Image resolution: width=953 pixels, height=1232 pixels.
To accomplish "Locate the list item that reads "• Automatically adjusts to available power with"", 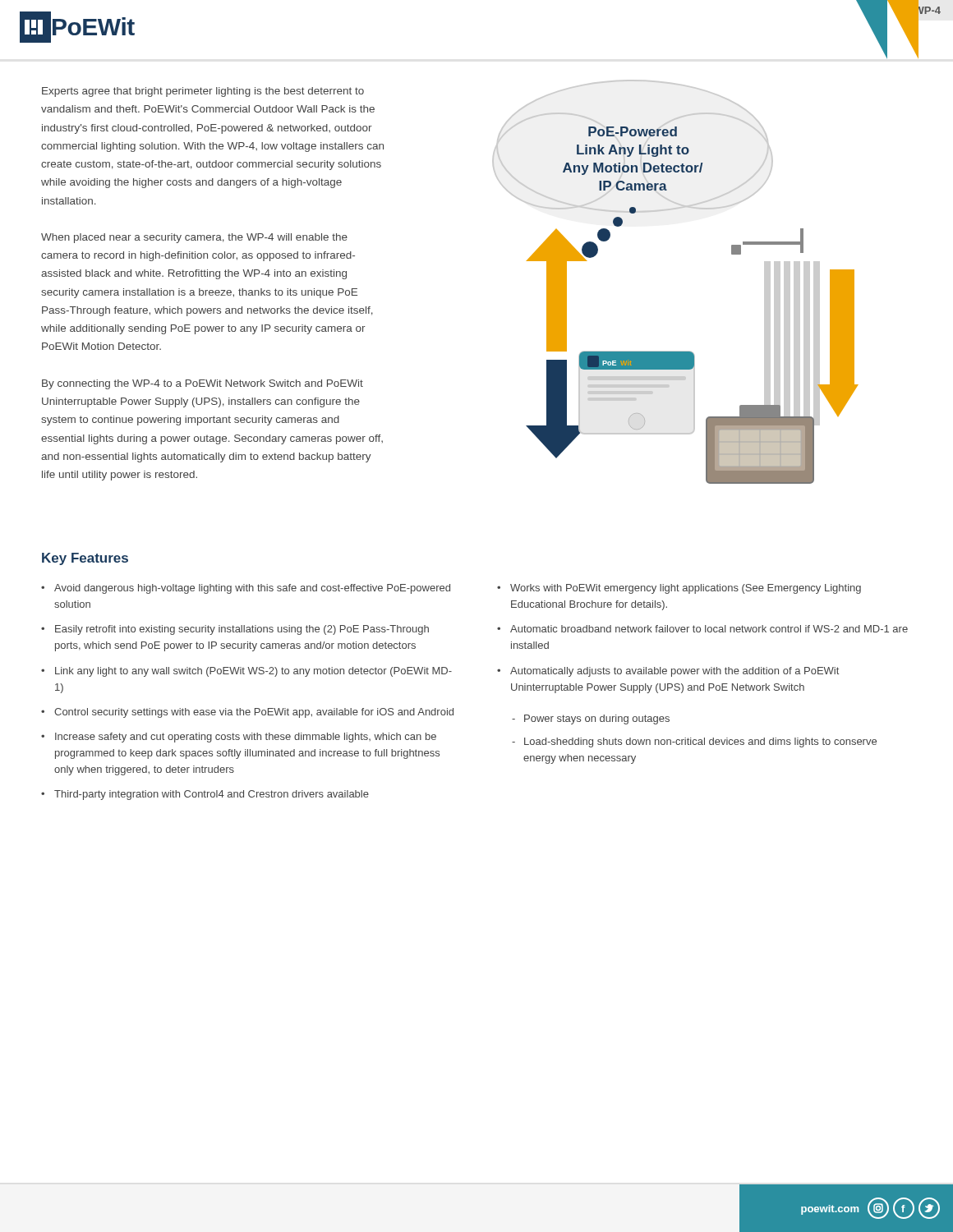I will click(668, 678).
